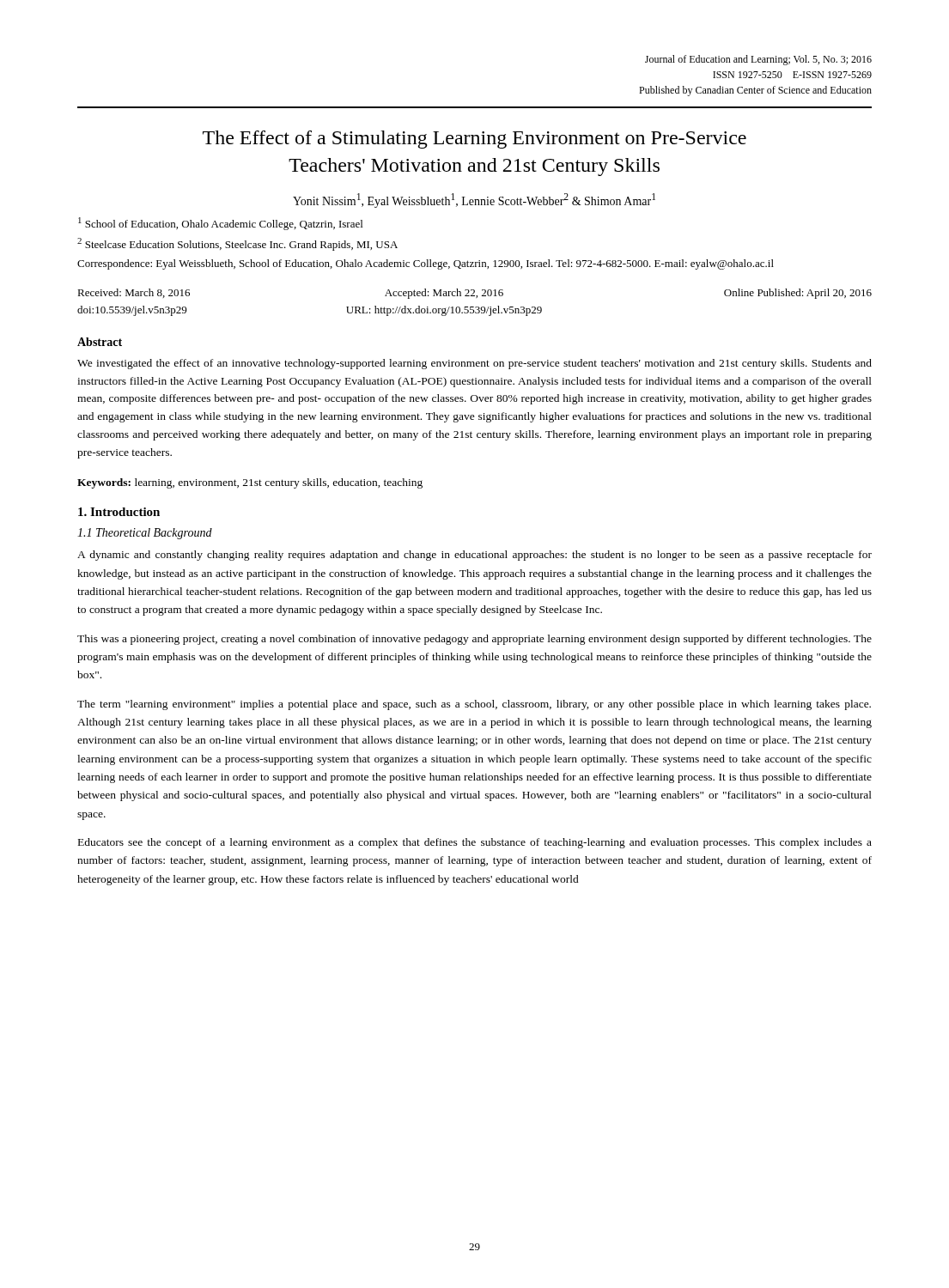Where is the passage that starts "Educators see the concept of"?
Image resolution: width=949 pixels, height=1288 pixels.
474,860
